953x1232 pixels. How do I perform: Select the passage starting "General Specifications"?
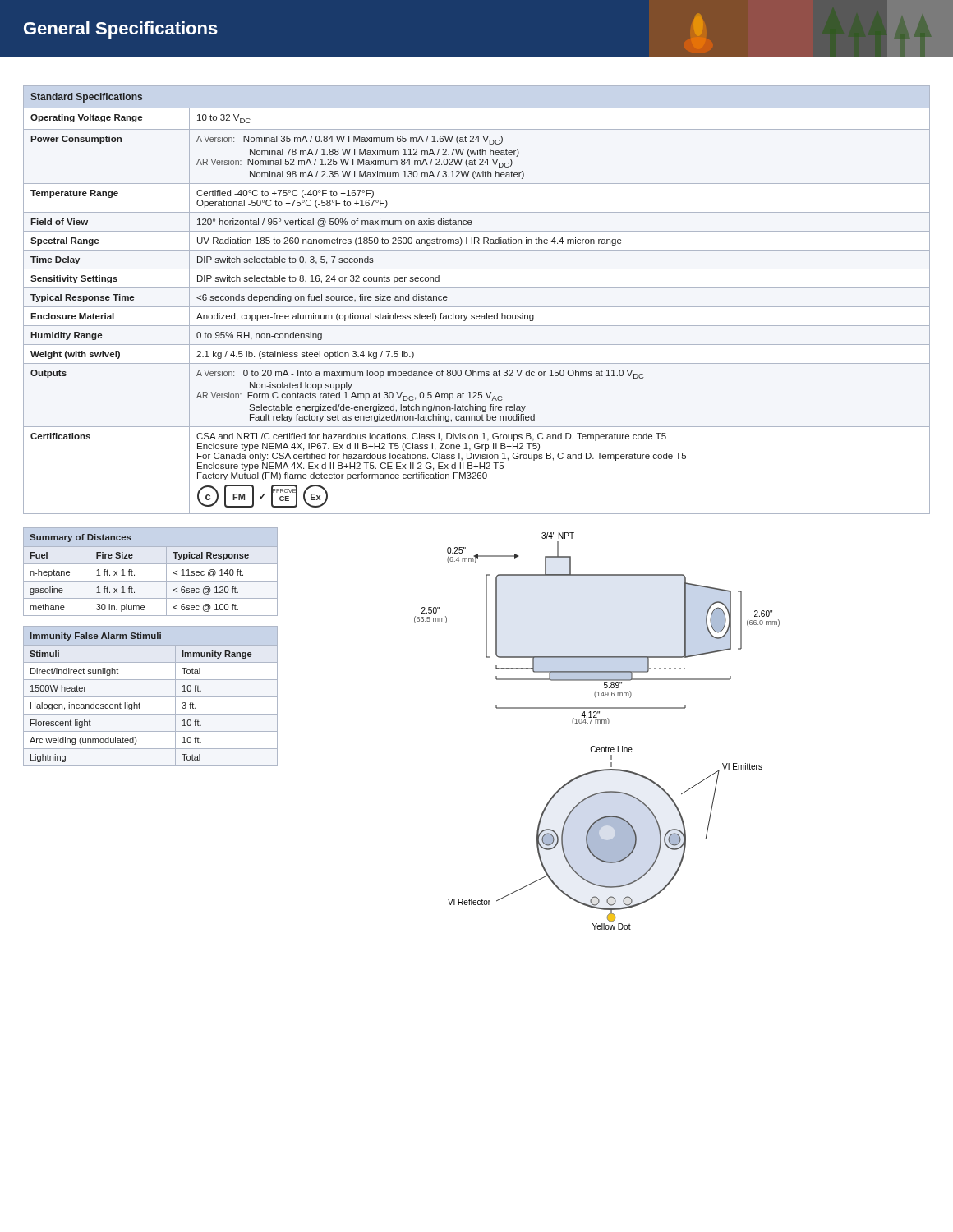(488, 29)
